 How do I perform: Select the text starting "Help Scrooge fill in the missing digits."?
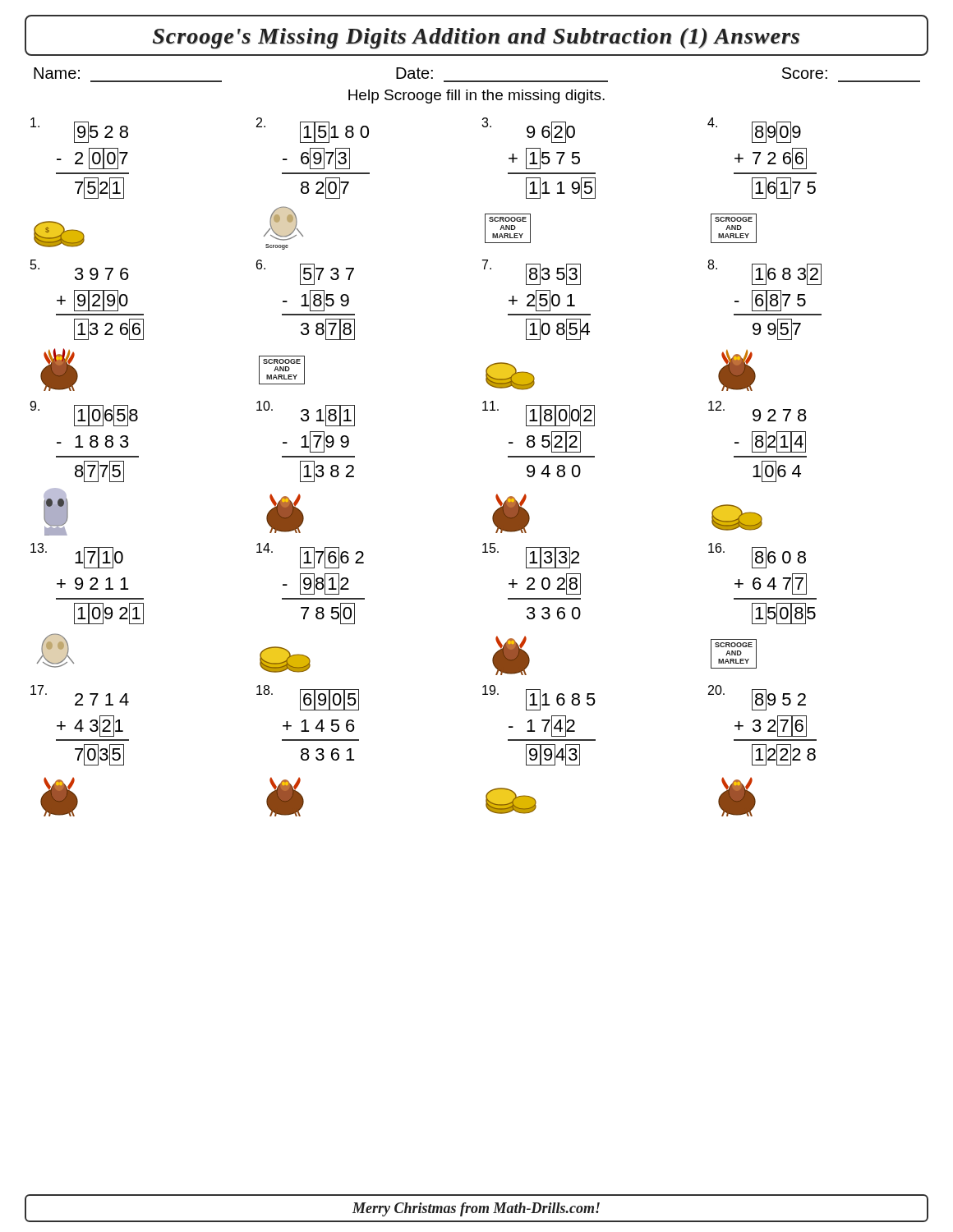[476, 95]
